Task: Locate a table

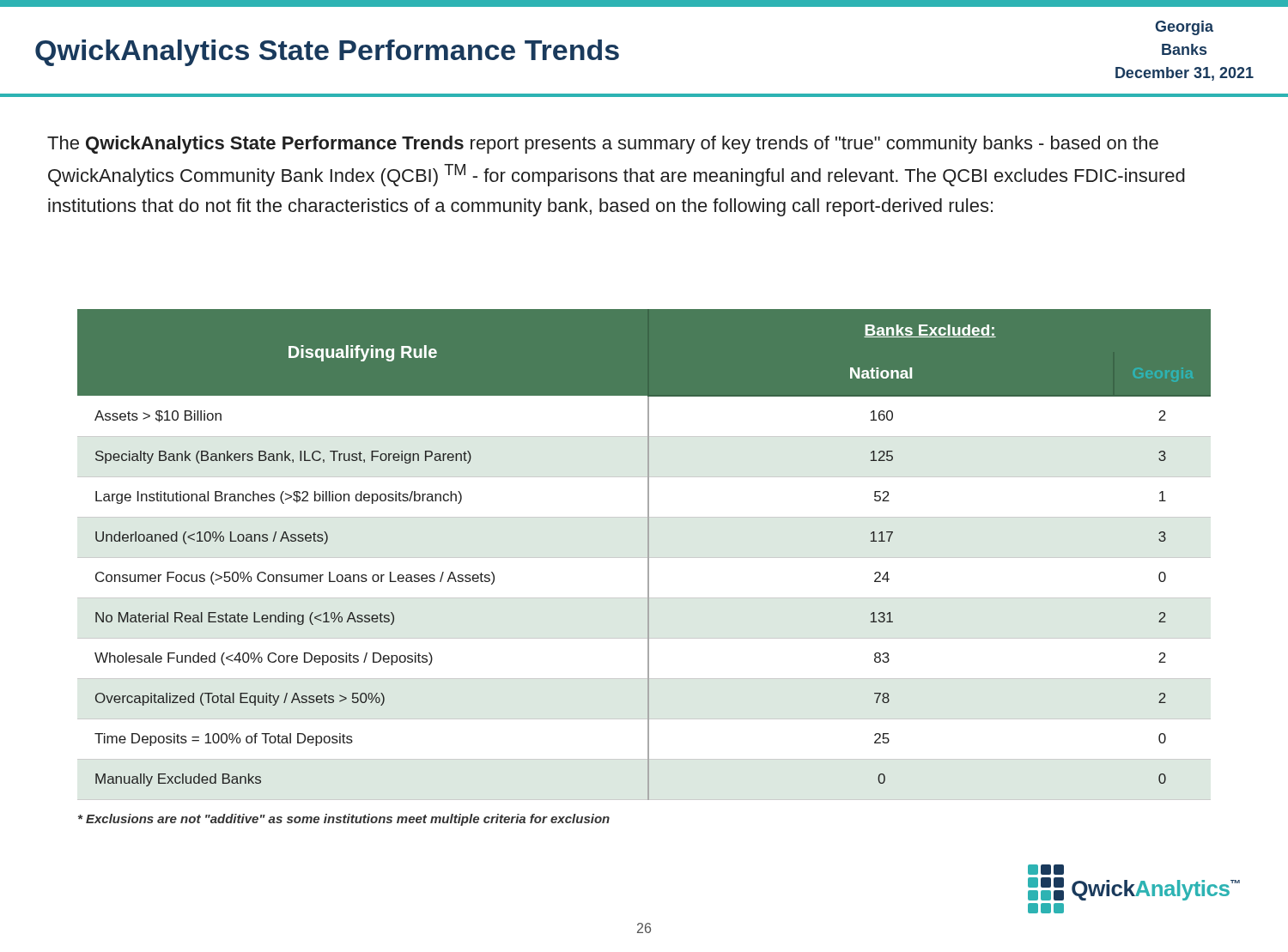Action: [644, 555]
